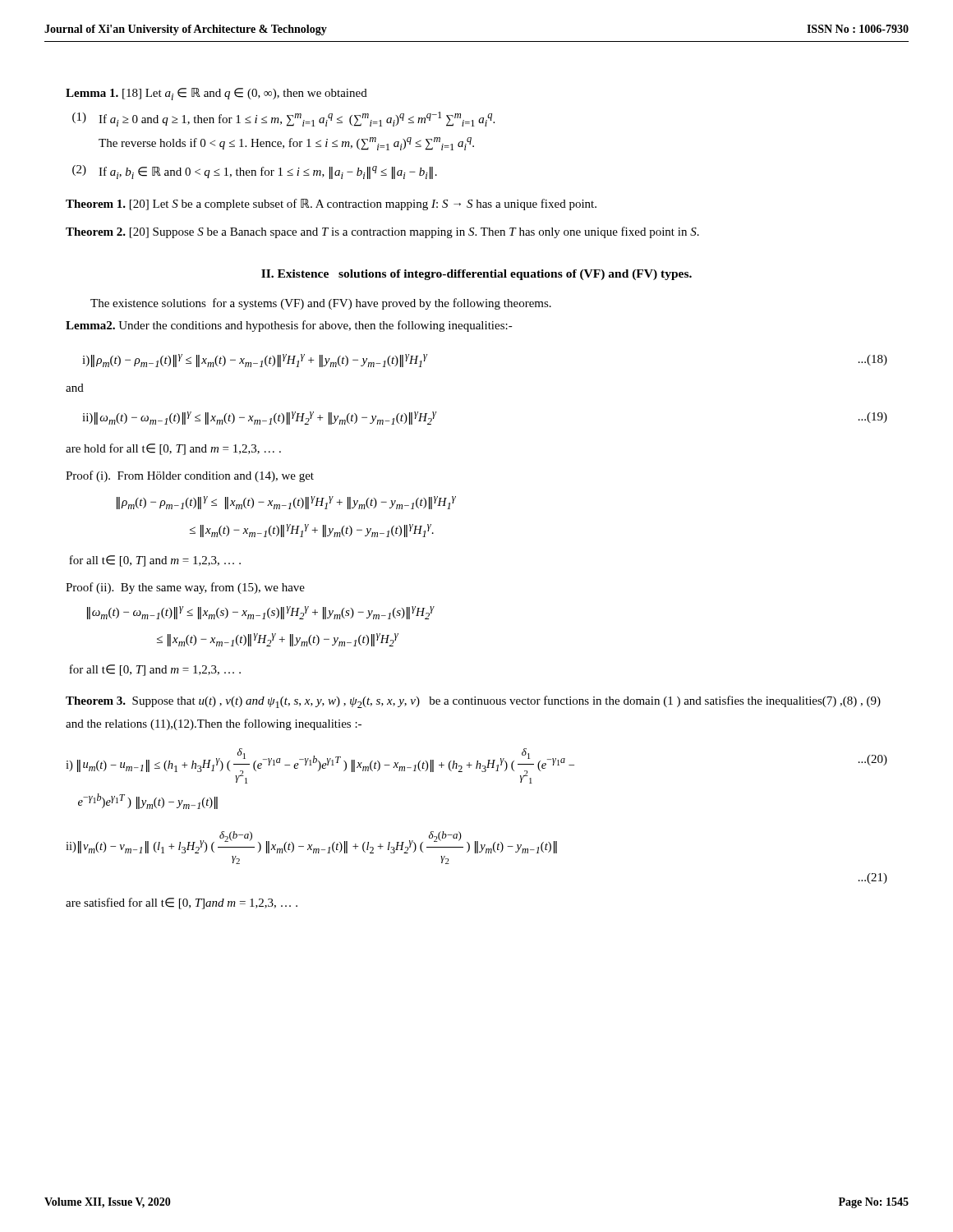Image resolution: width=953 pixels, height=1232 pixels.
Task: Point to the element starting "Theorem 2. [20] Suppose S"
Action: tap(383, 232)
